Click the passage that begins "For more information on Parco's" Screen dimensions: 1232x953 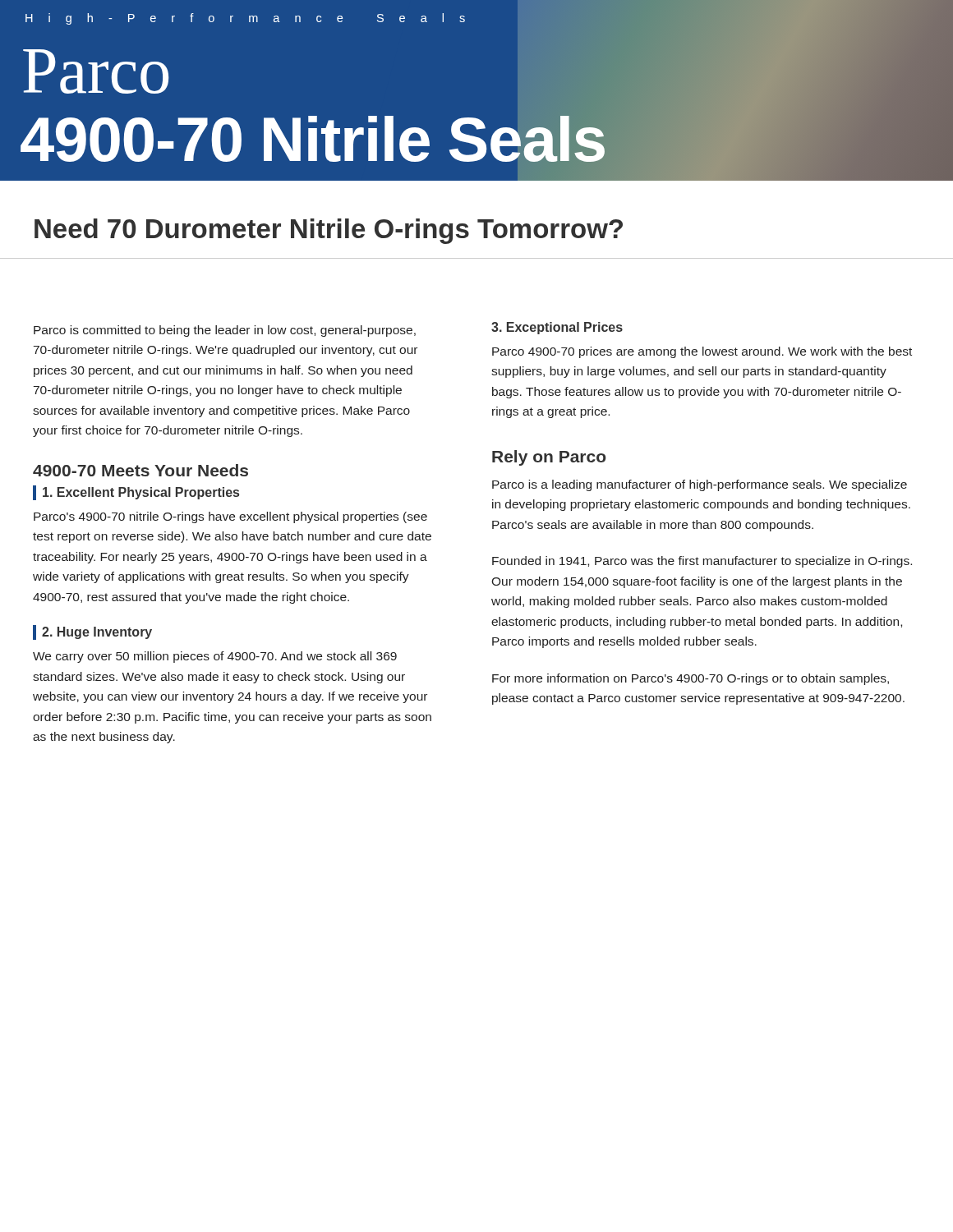pyautogui.click(x=698, y=688)
